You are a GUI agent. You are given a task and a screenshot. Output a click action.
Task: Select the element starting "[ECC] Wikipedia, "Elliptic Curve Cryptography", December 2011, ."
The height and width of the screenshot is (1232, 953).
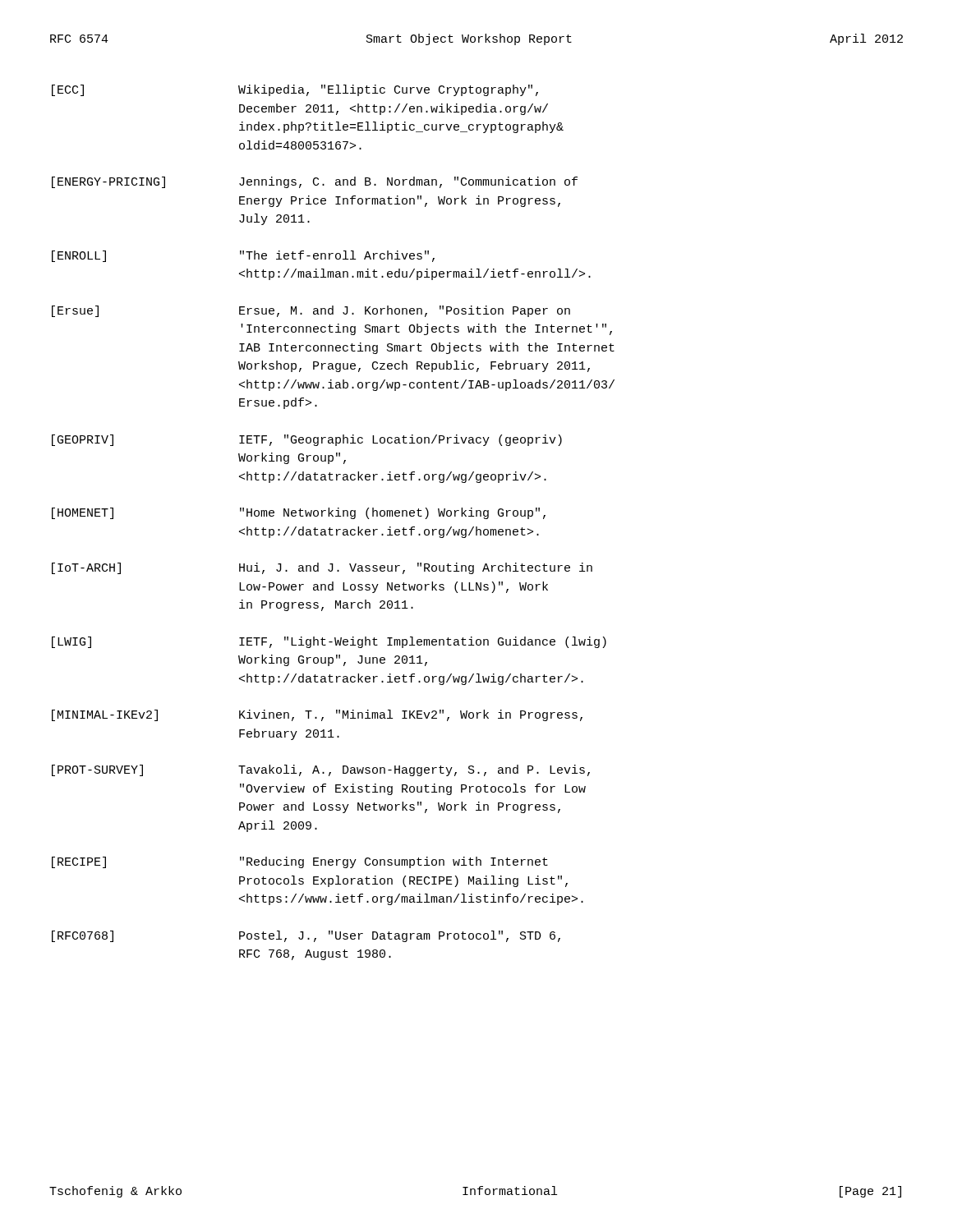tap(476, 119)
